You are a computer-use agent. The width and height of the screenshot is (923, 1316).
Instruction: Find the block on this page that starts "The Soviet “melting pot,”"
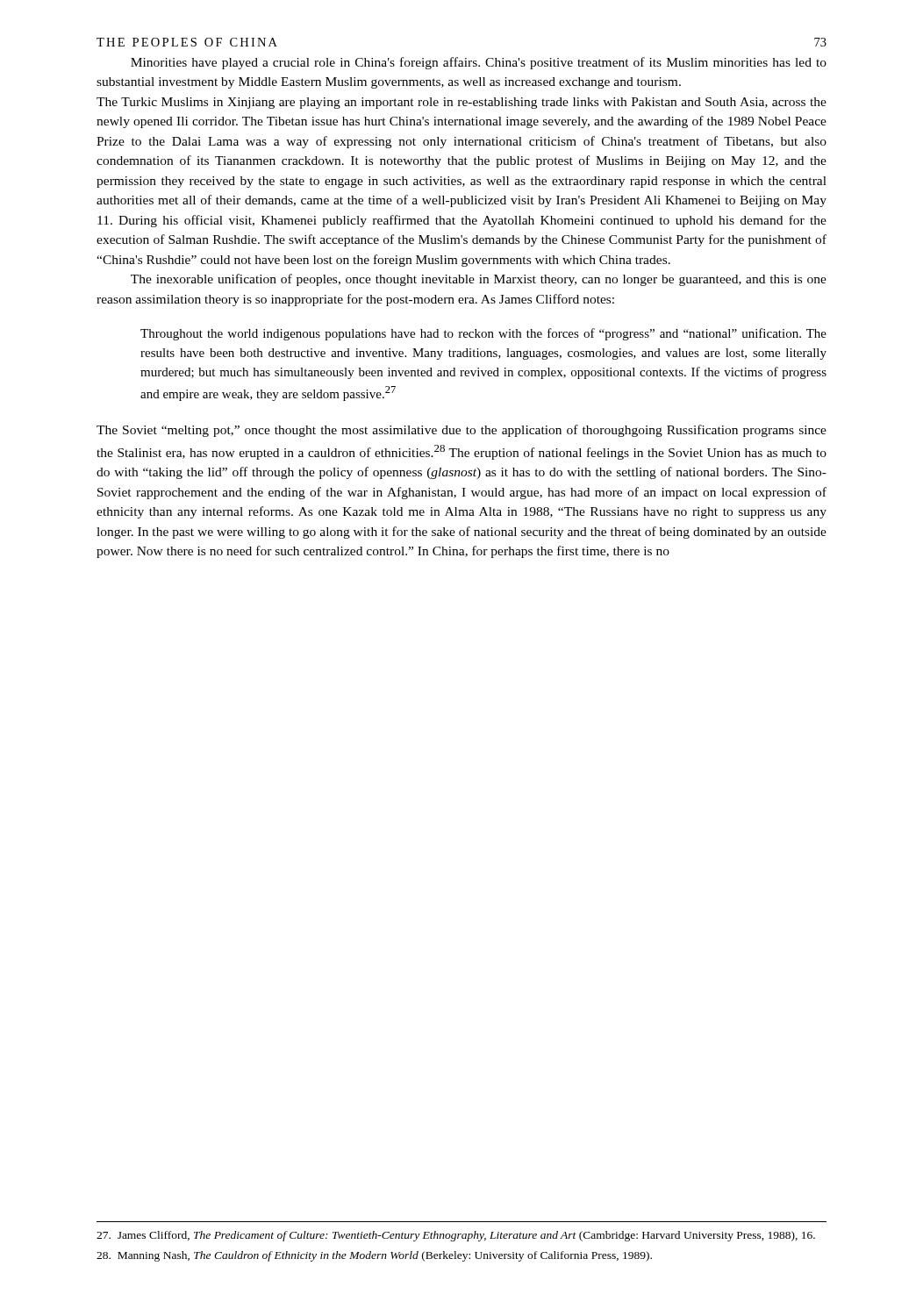click(x=462, y=491)
